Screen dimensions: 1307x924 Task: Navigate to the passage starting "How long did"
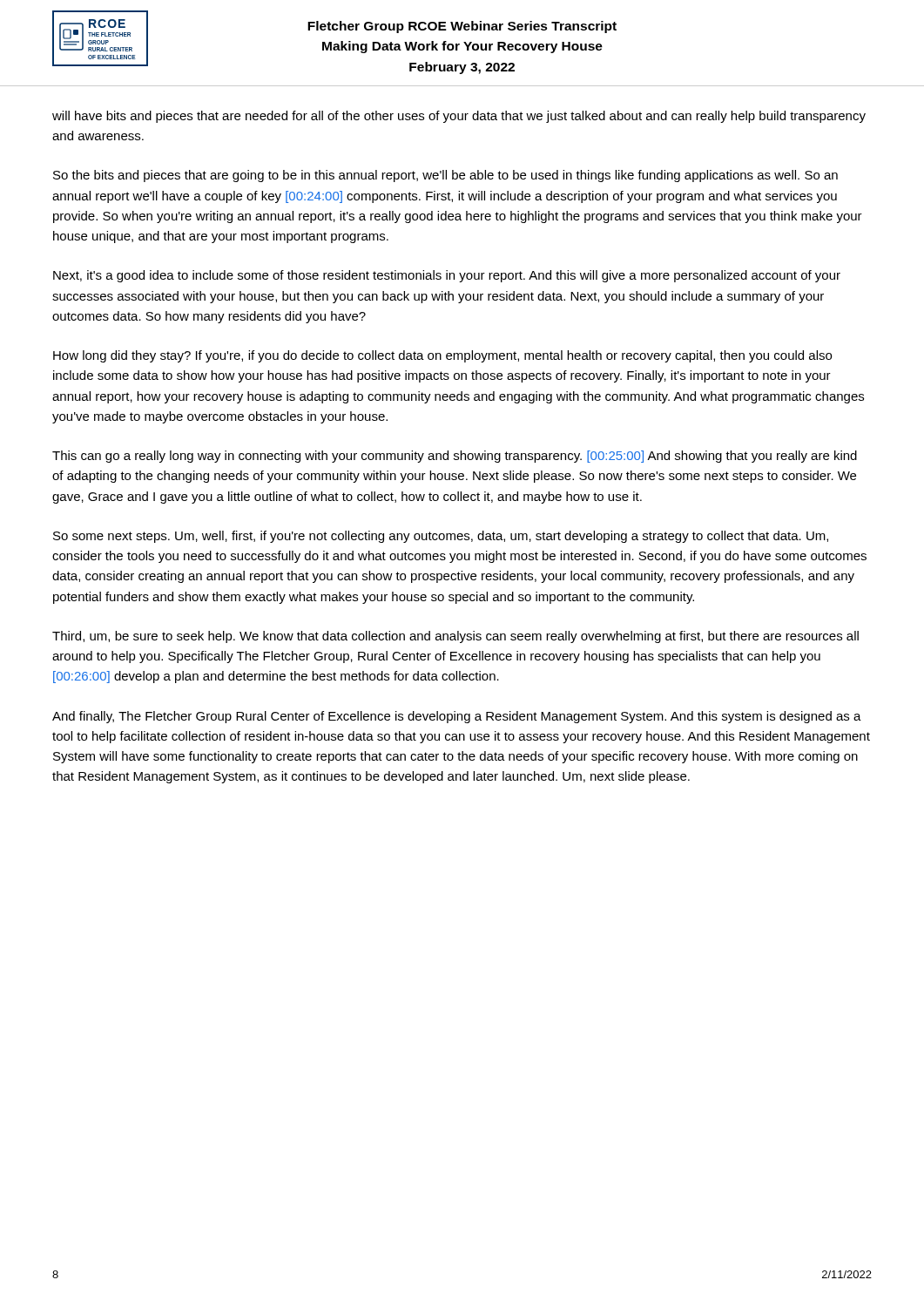point(458,385)
